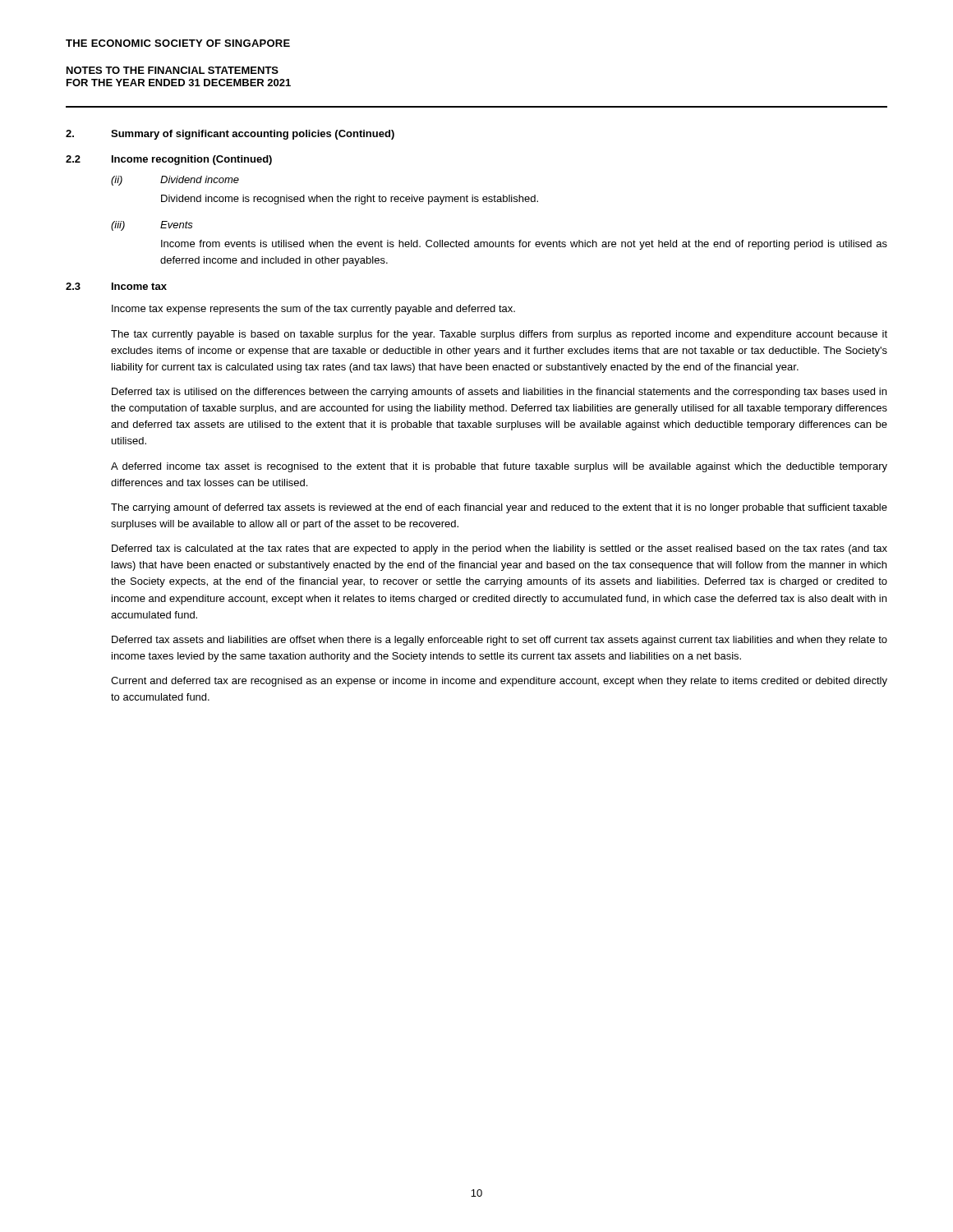Locate the block of text that opens with "Income tax expense"
Screen dimensions: 1232x953
click(313, 309)
